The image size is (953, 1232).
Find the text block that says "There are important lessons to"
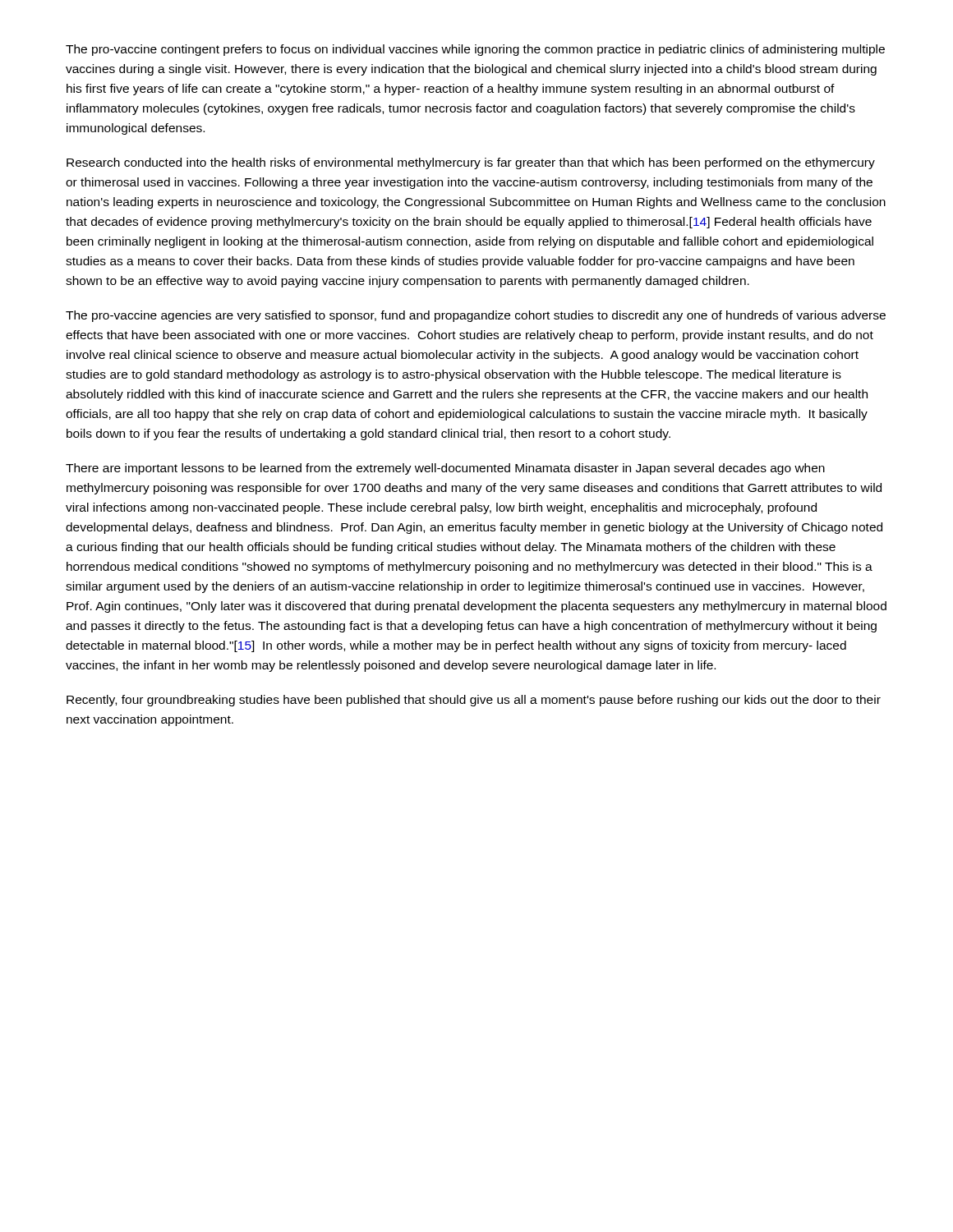click(x=476, y=567)
